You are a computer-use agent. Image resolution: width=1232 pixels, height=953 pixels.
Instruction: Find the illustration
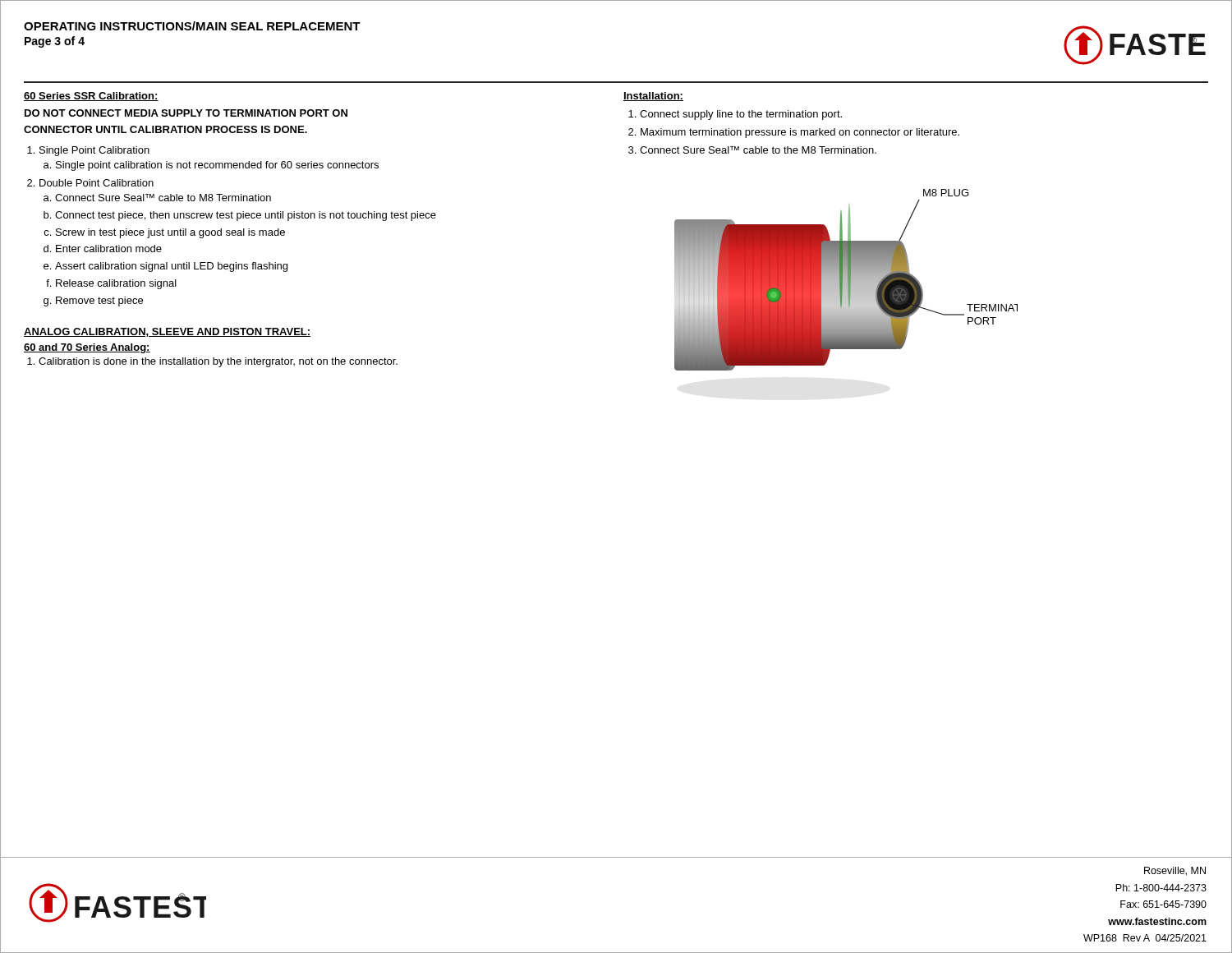click(821, 292)
